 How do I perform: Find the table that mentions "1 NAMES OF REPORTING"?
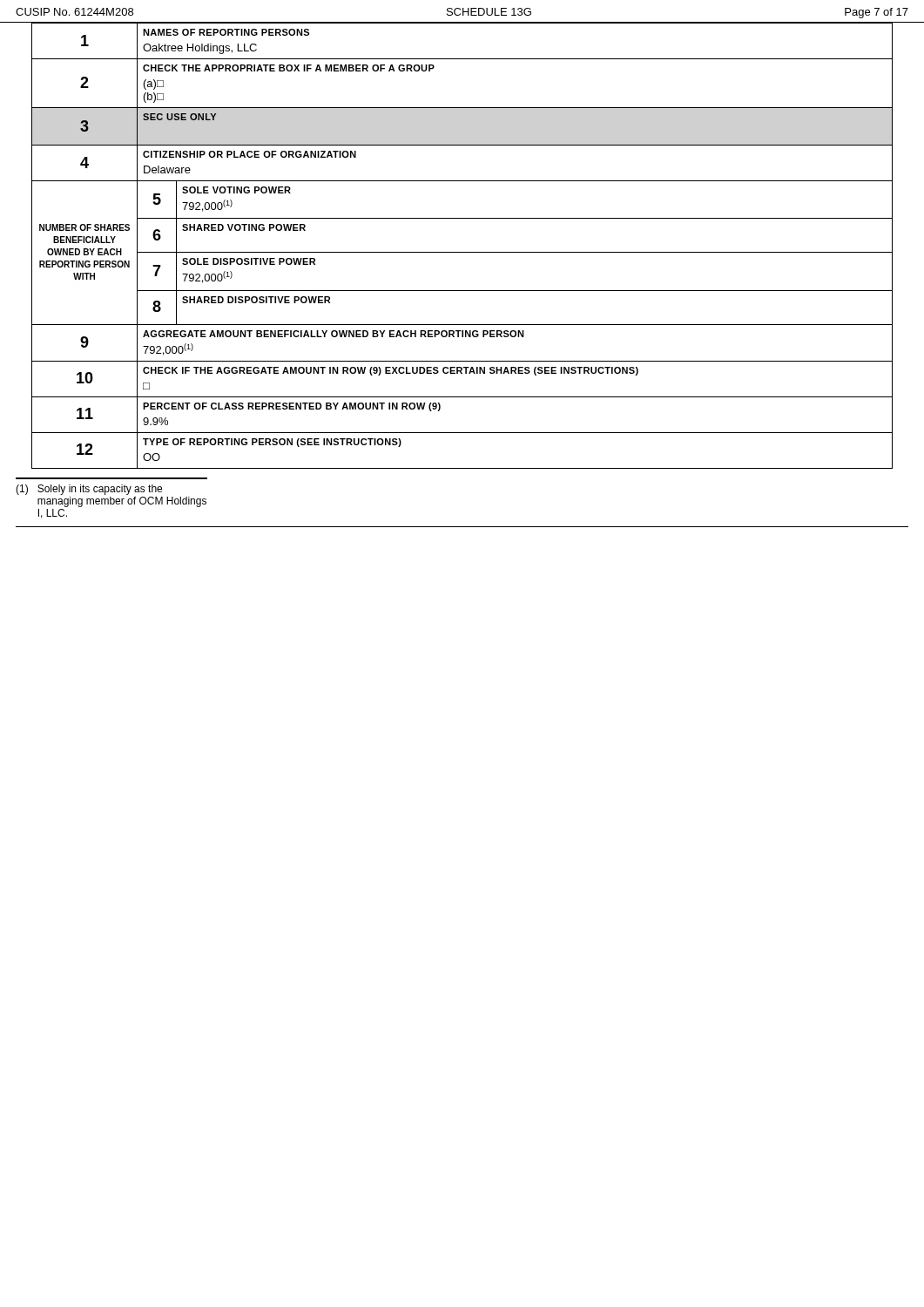pos(462,246)
